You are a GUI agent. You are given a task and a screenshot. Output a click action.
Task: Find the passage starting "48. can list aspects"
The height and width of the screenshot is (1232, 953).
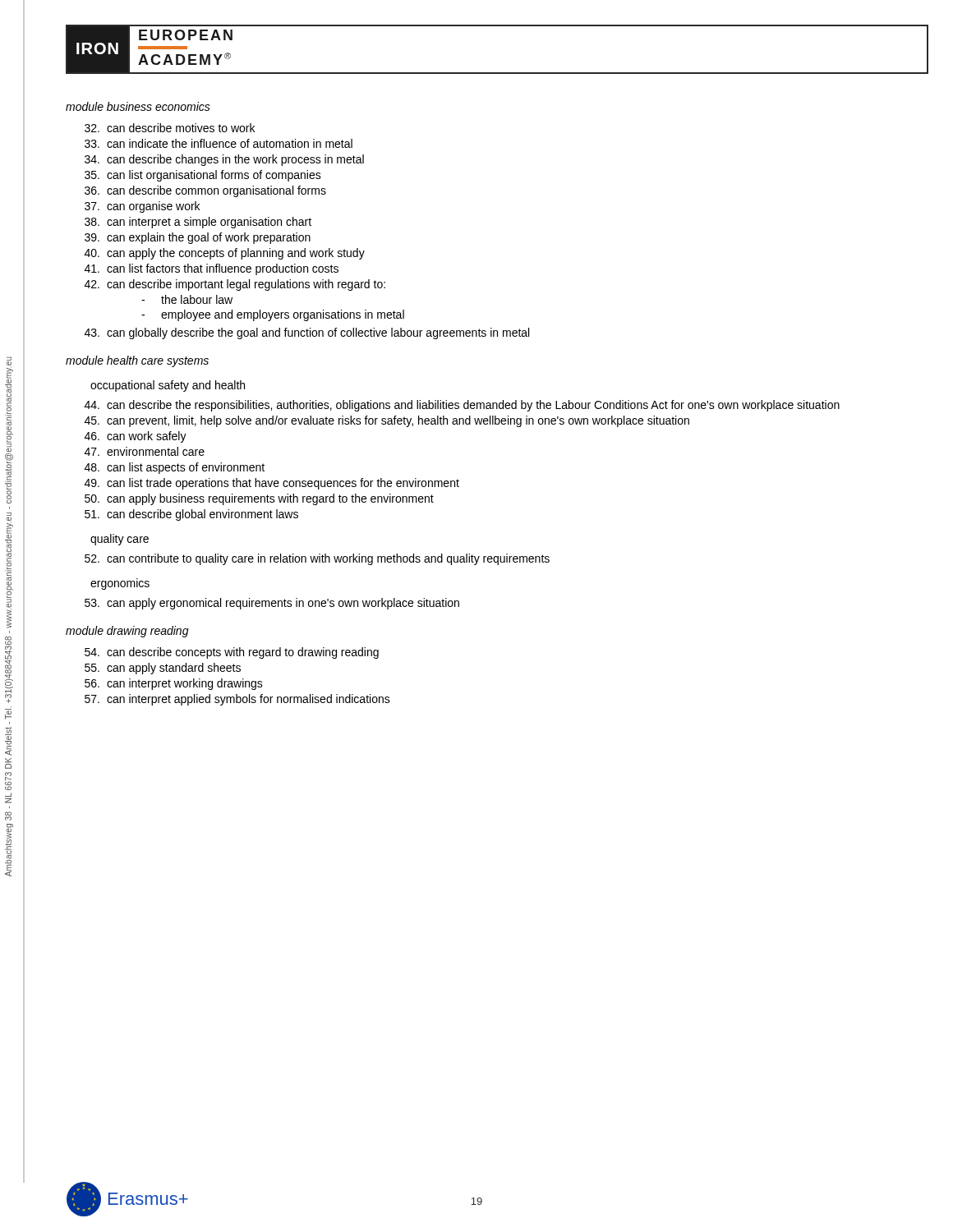(175, 468)
